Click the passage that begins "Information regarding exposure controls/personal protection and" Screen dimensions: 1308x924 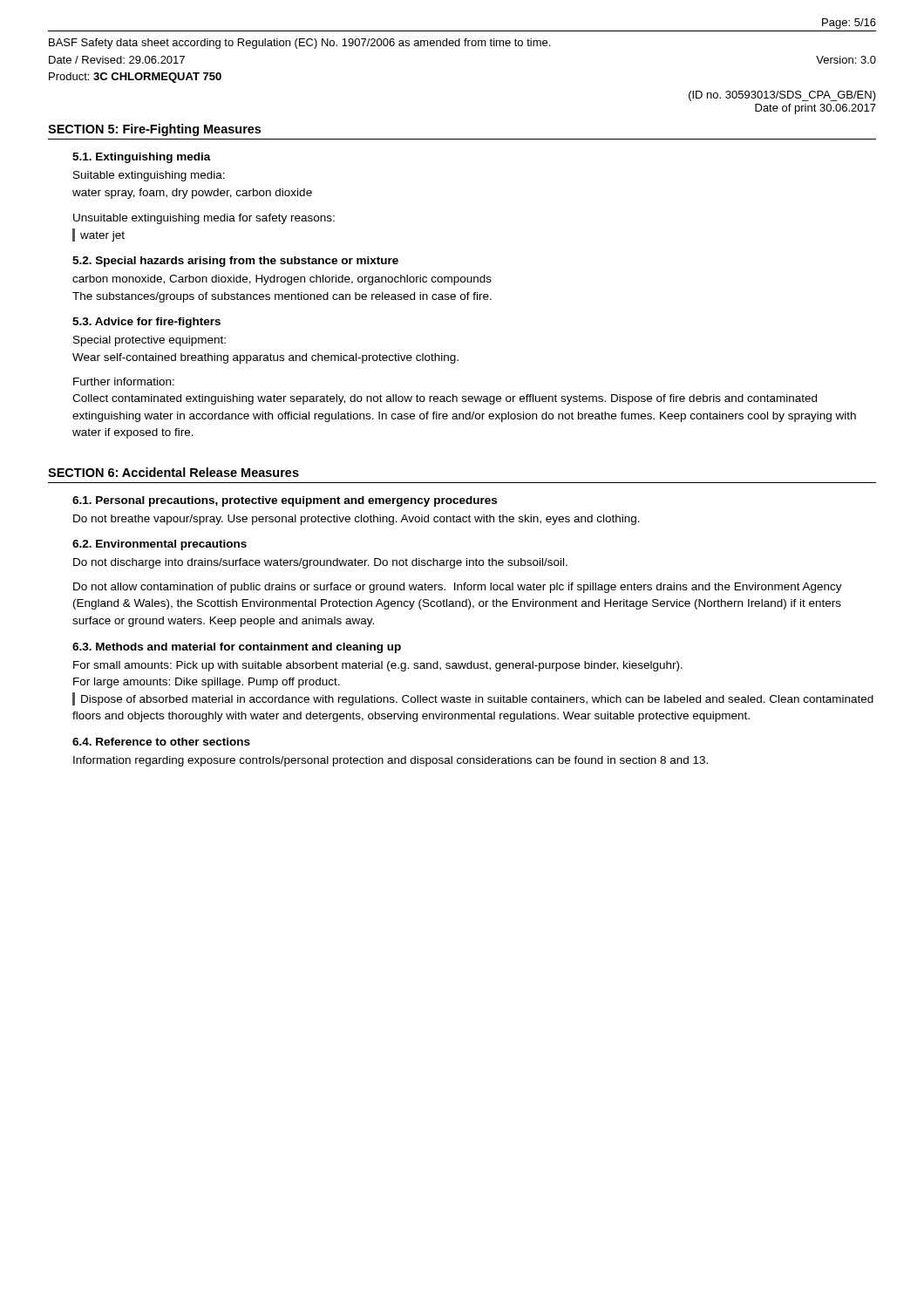pos(391,760)
